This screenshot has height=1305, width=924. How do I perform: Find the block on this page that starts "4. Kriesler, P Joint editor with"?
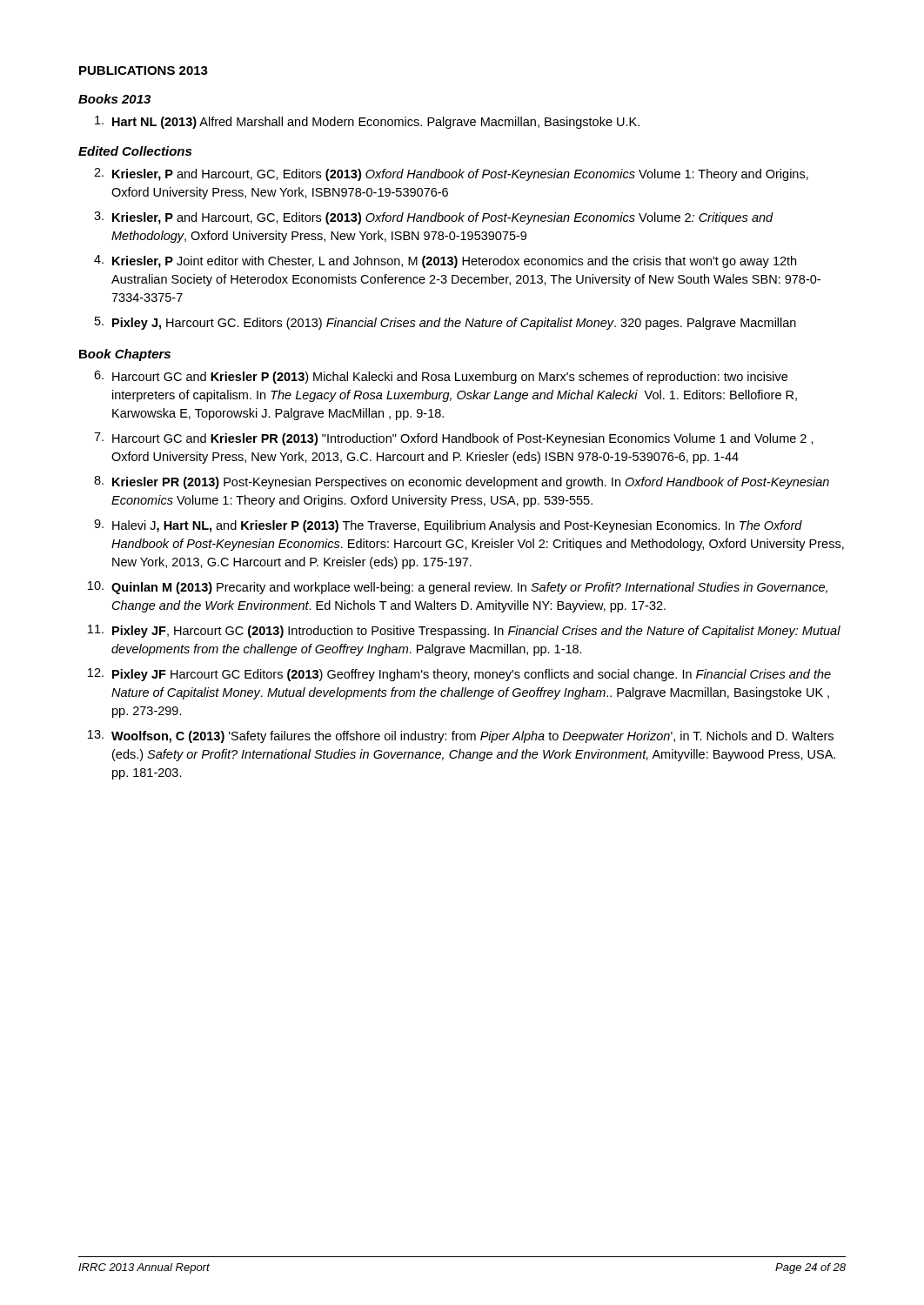pyautogui.click(x=462, y=280)
